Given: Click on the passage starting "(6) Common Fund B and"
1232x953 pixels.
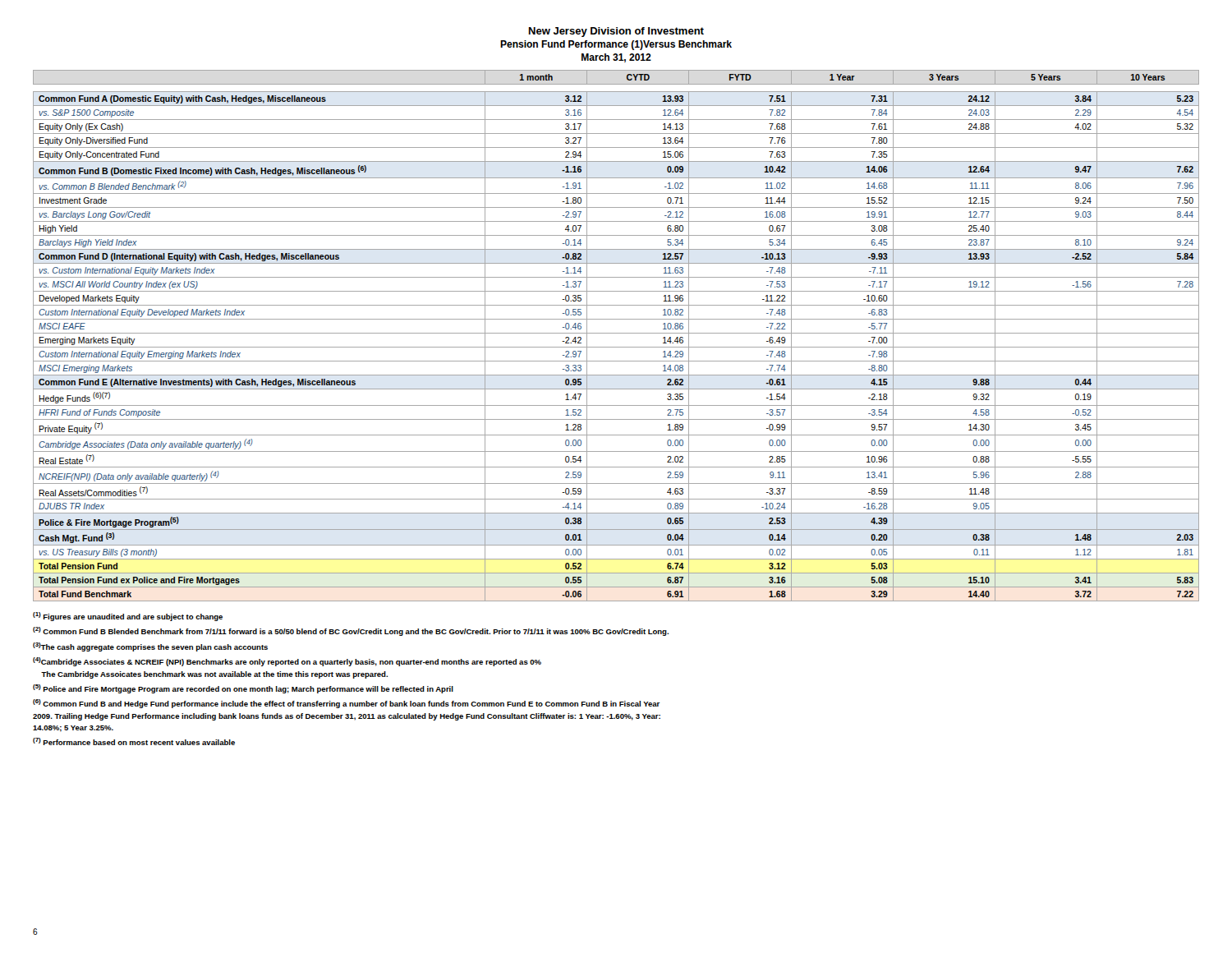Looking at the screenshot, I should click(616, 715).
